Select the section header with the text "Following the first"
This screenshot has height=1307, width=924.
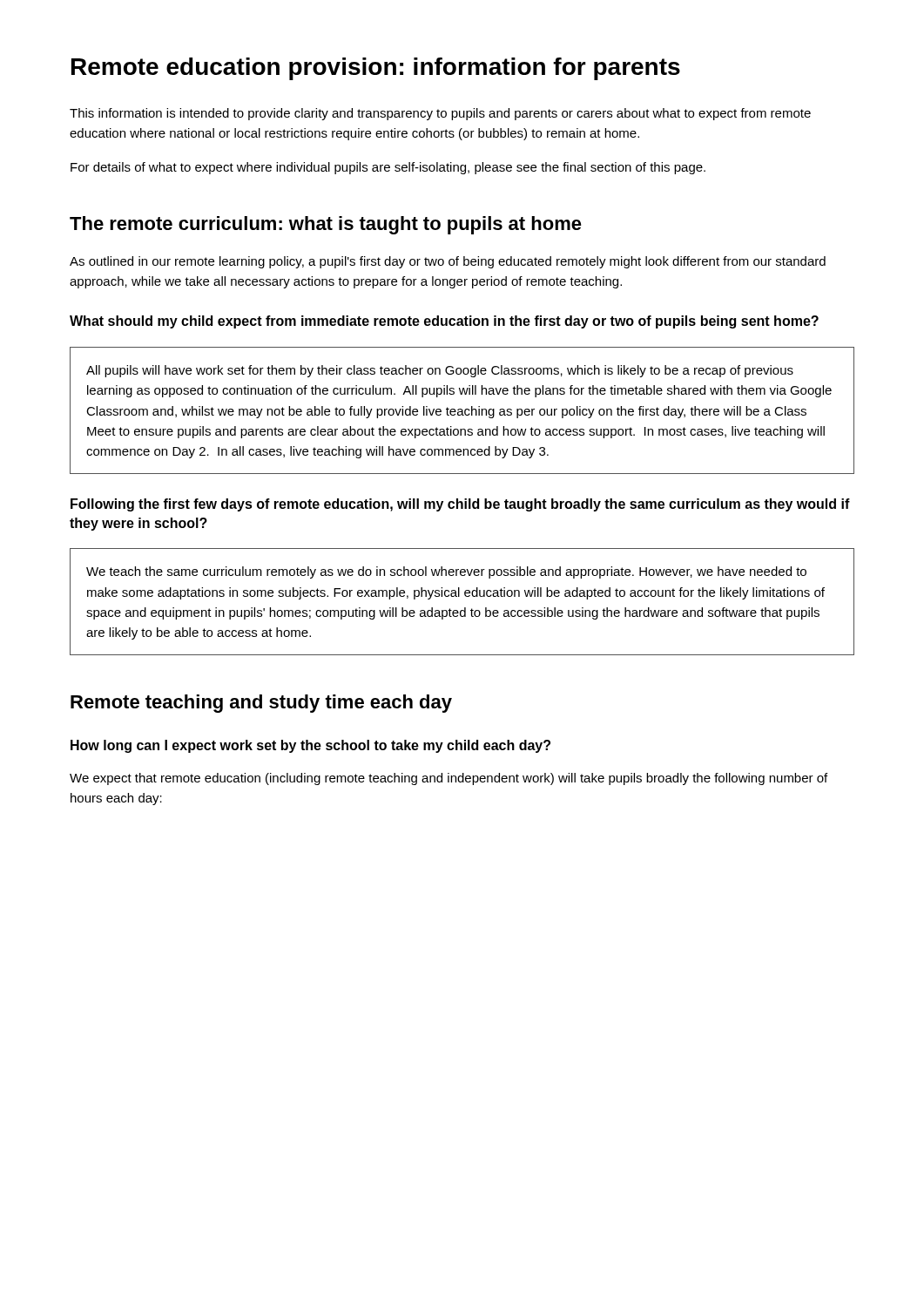462,514
